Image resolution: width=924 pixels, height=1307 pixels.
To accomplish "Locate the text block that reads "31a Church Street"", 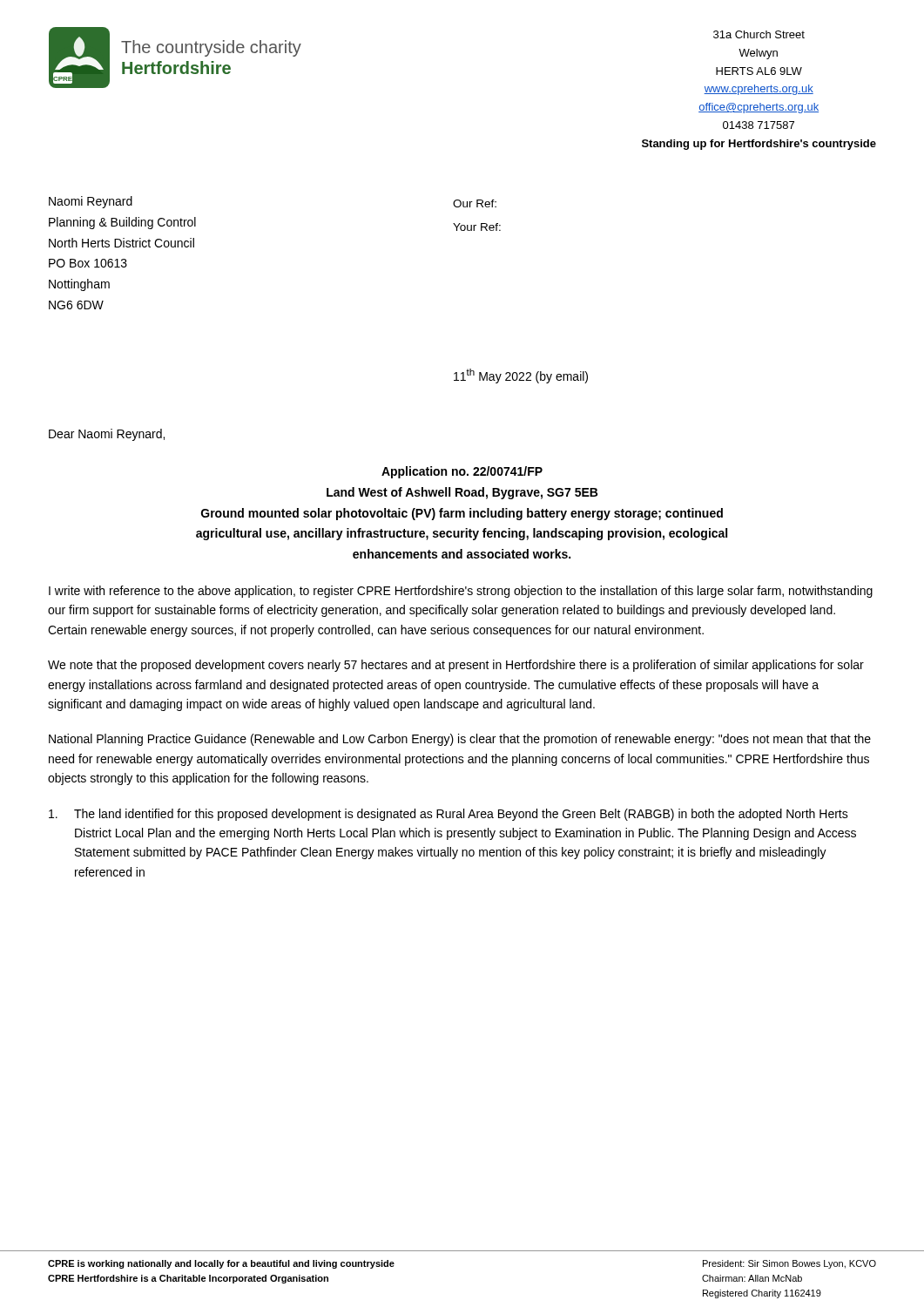I will point(759,89).
